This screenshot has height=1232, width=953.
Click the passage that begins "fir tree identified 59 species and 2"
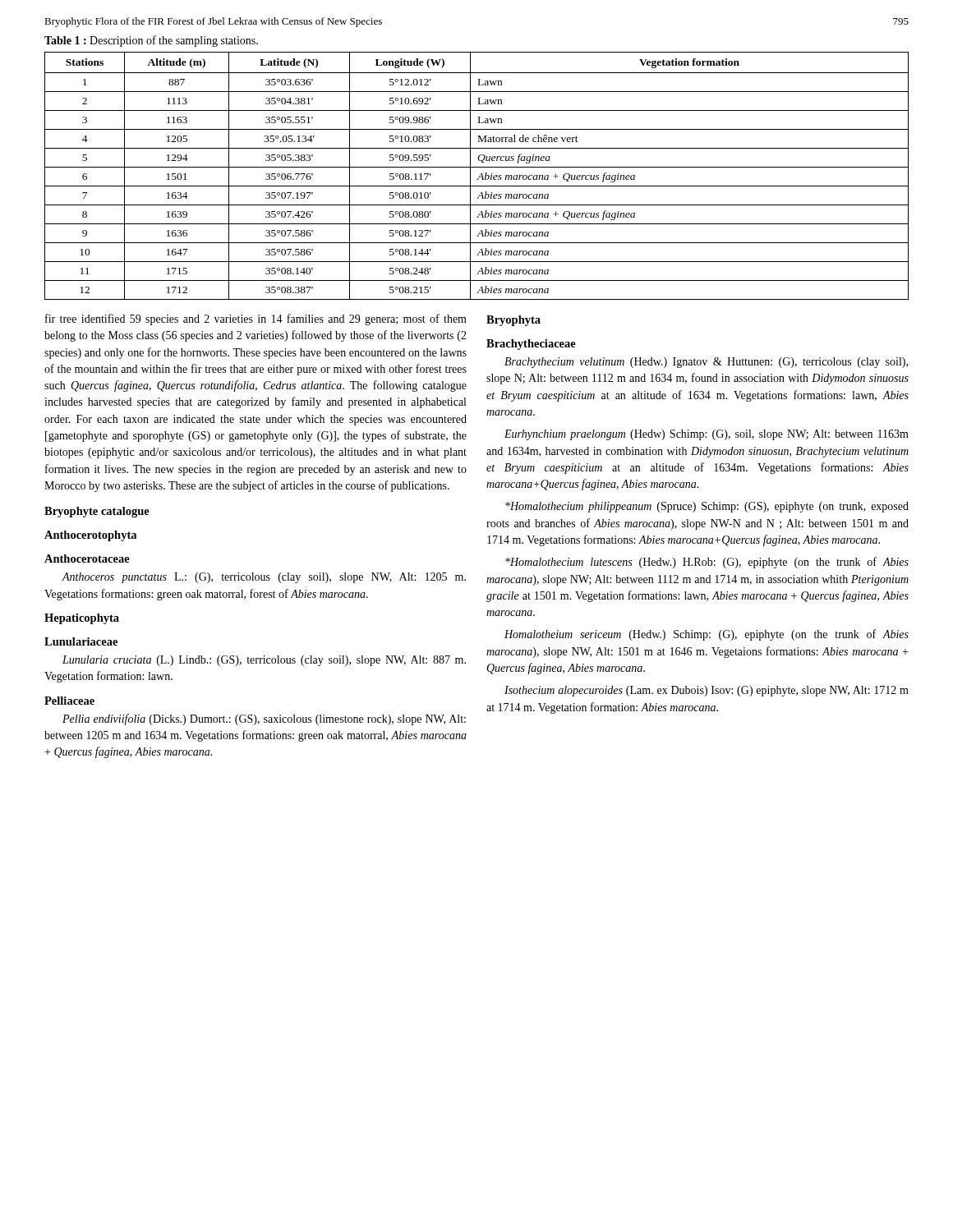[x=256, y=403]
